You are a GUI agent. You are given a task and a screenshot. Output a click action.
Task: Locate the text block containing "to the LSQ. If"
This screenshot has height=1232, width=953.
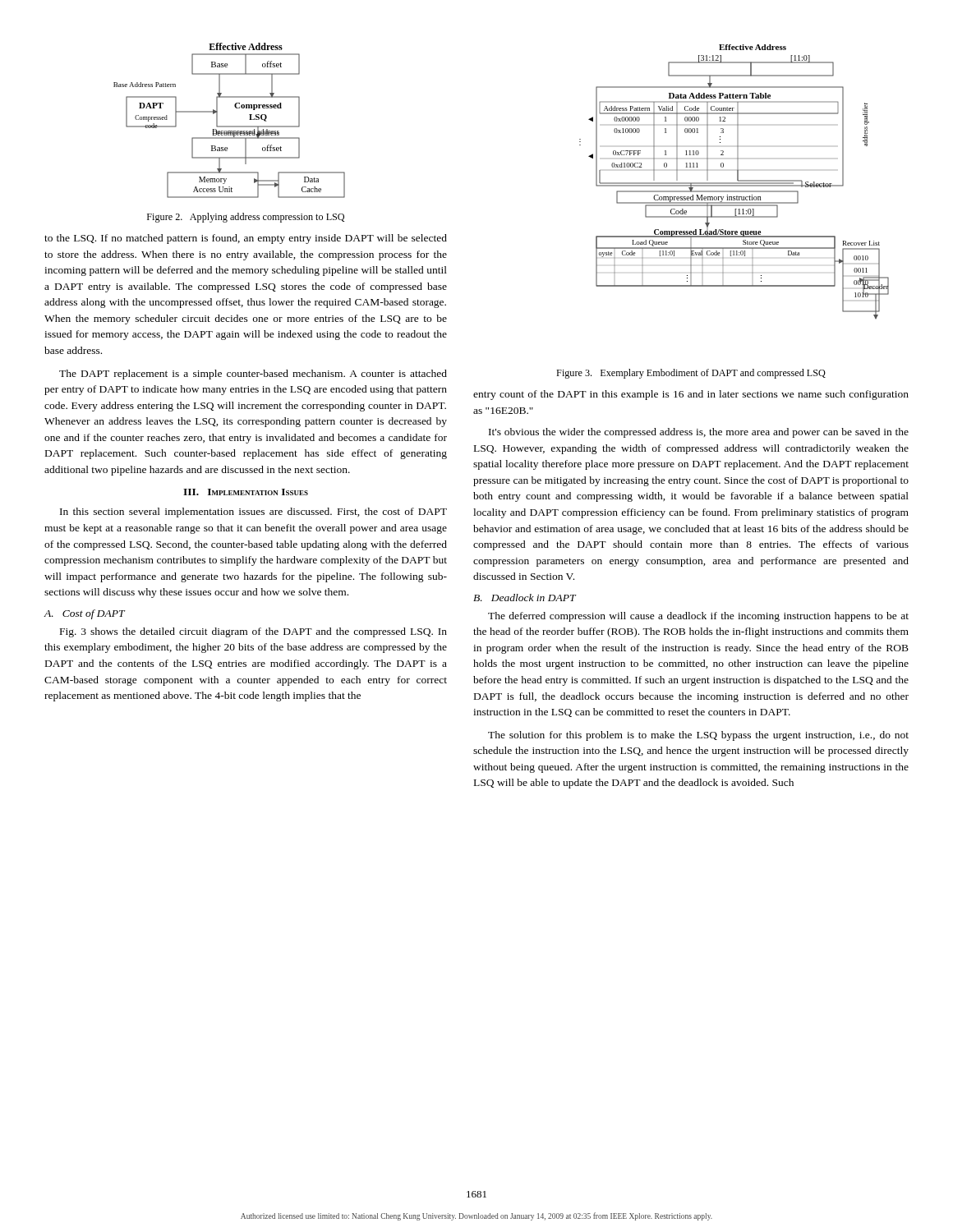click(x=246, y=294)
